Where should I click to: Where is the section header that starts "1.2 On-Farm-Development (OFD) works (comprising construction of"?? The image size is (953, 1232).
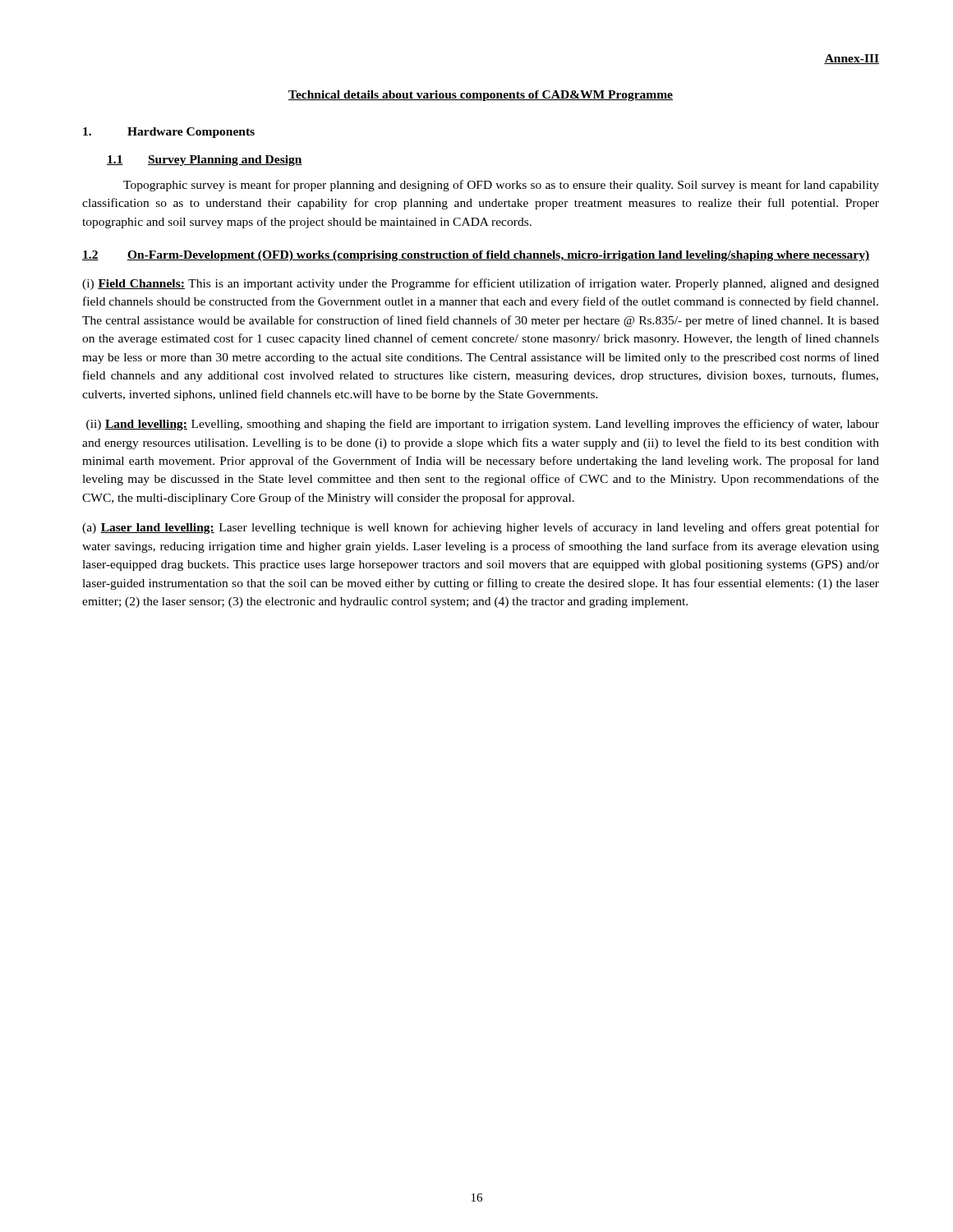coord(476,255)
